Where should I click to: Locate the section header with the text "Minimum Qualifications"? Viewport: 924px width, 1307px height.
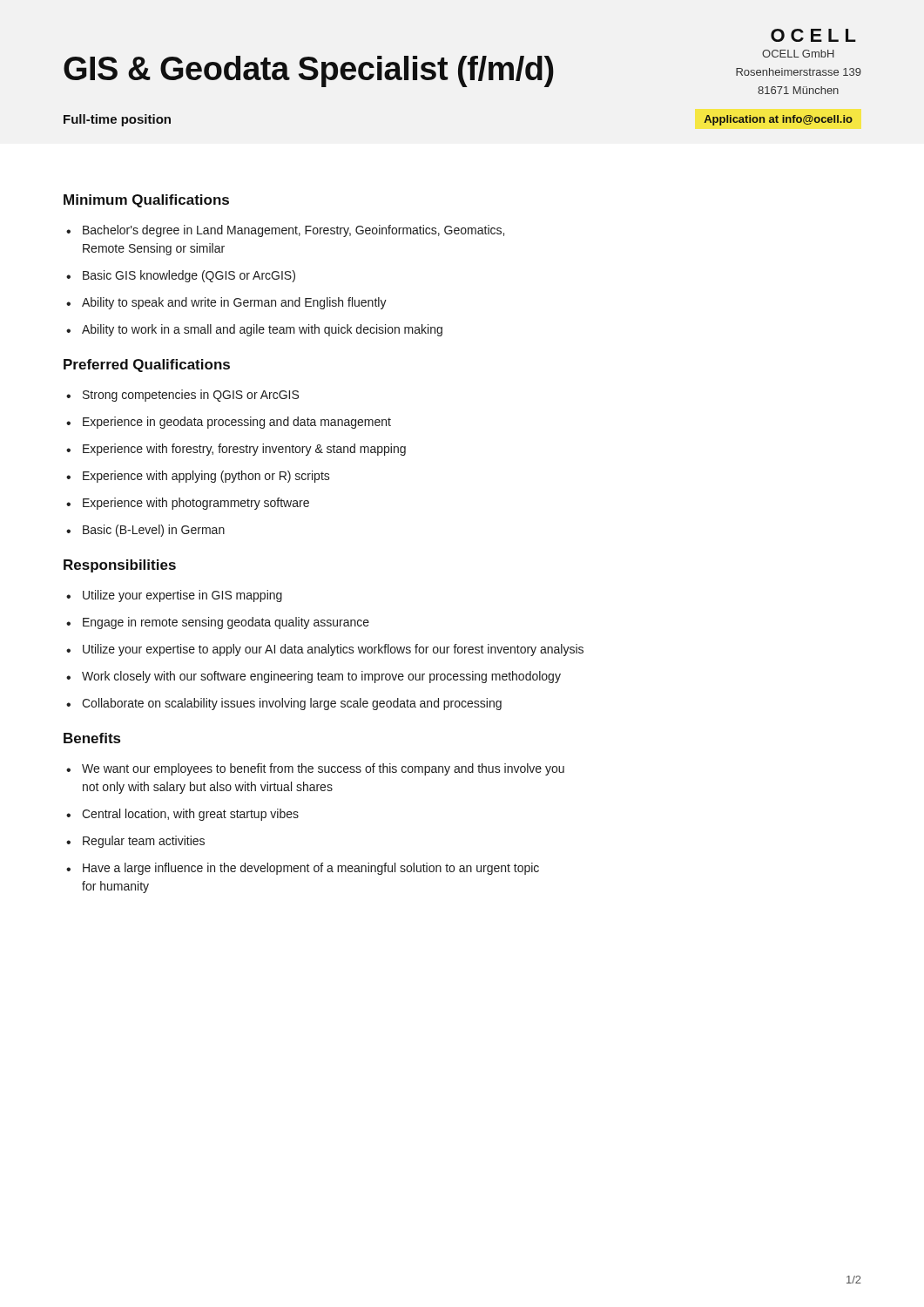tap(146, 200)
